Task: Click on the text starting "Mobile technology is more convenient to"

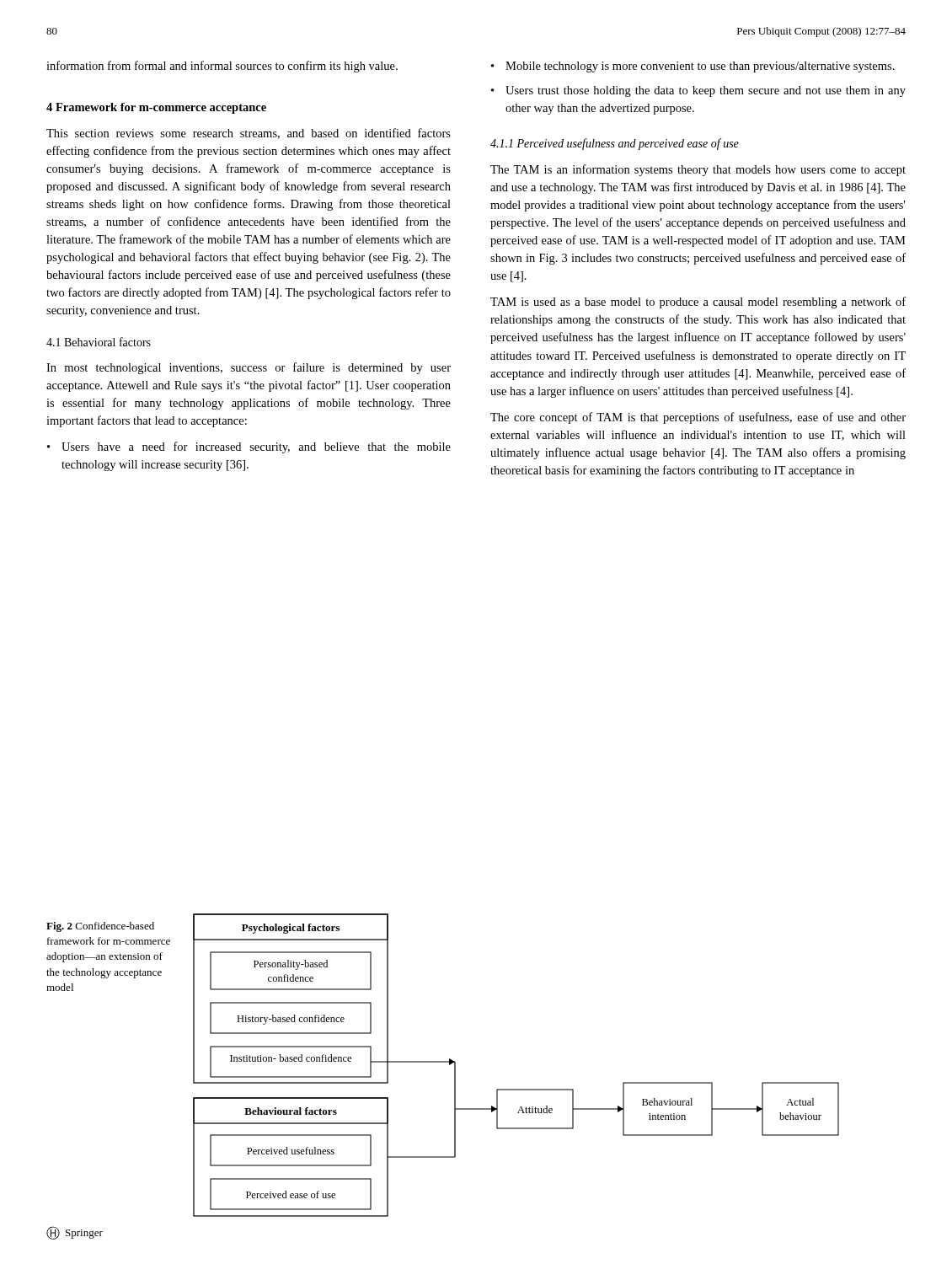Action: click(700, 66)
